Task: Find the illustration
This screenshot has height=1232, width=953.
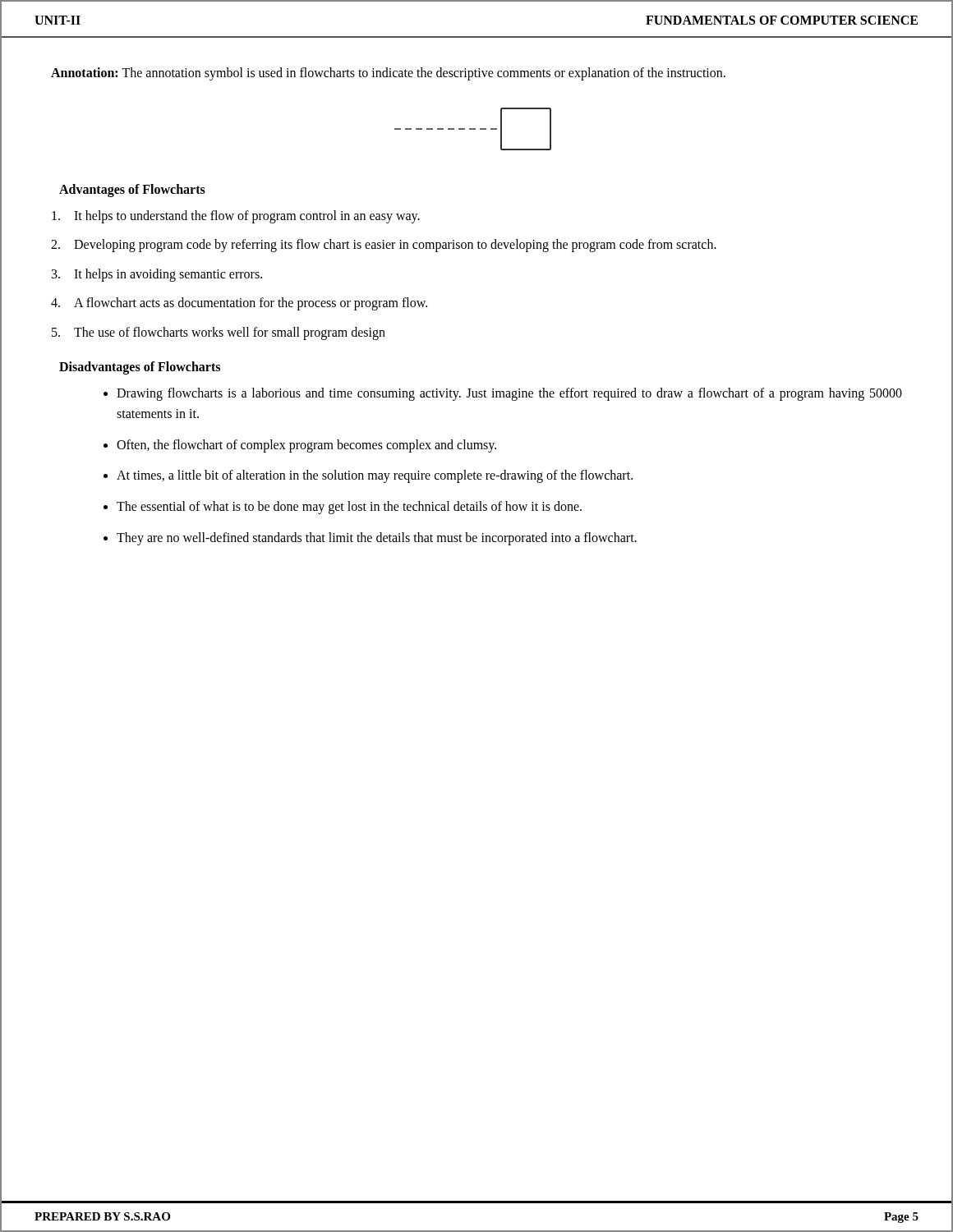Action: (x=476, y=129)
